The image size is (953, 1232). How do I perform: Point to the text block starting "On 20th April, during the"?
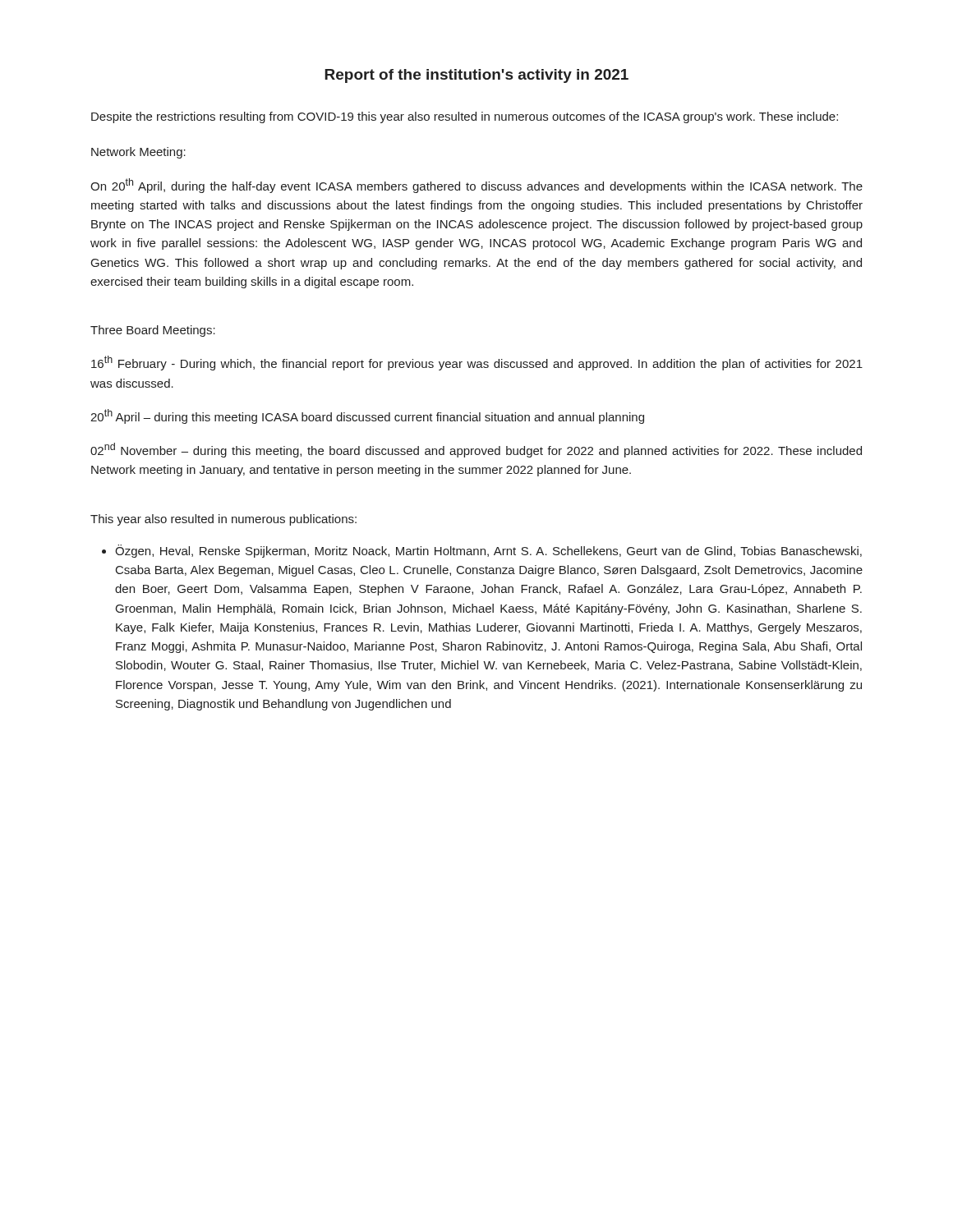tap(476, 232)
